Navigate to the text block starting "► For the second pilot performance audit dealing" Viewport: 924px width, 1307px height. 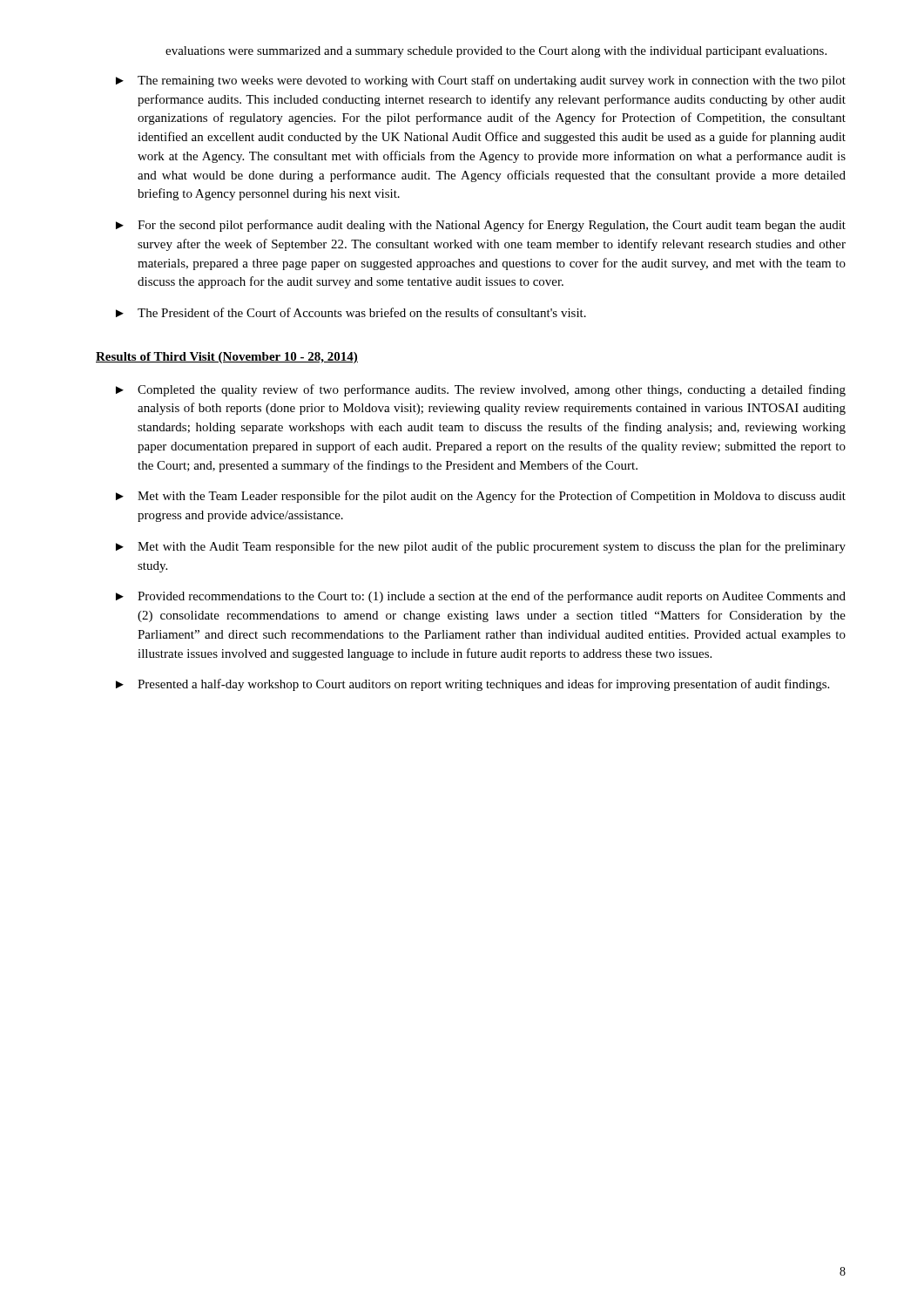click(479, 254)
